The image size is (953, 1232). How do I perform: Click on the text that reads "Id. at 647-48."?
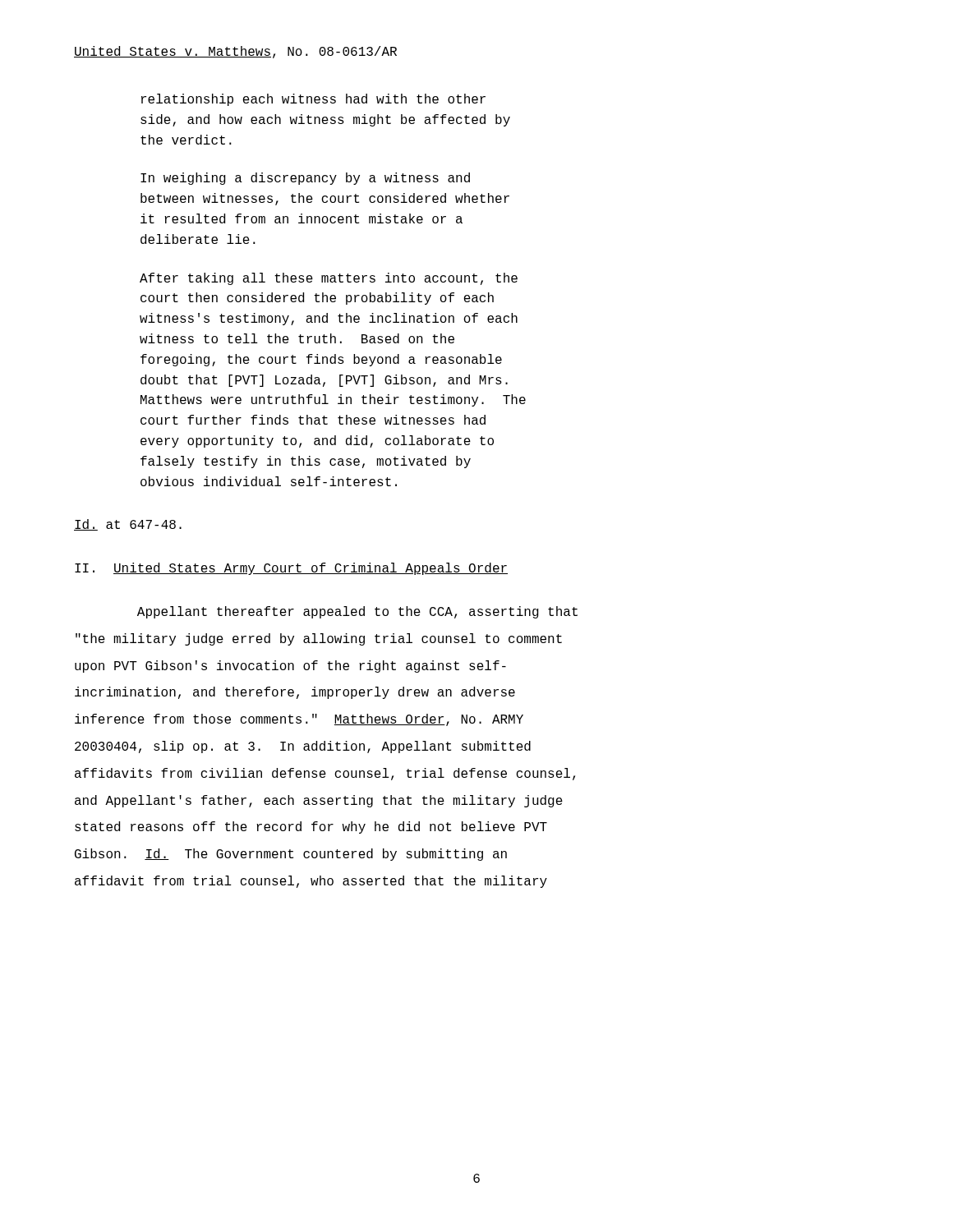[x=129, y=526]
